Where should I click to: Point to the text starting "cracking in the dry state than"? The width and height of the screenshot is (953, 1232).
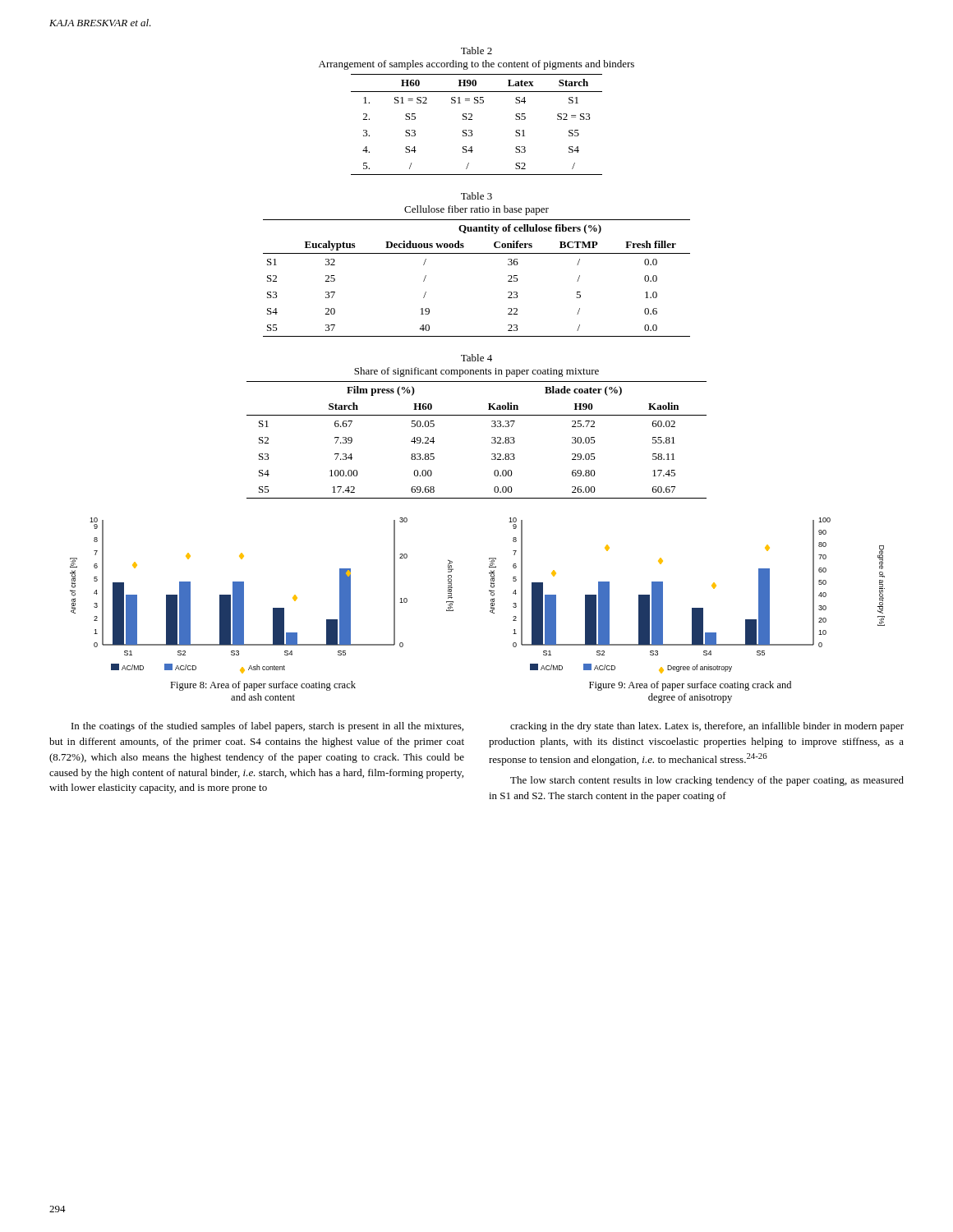(696, 761)
